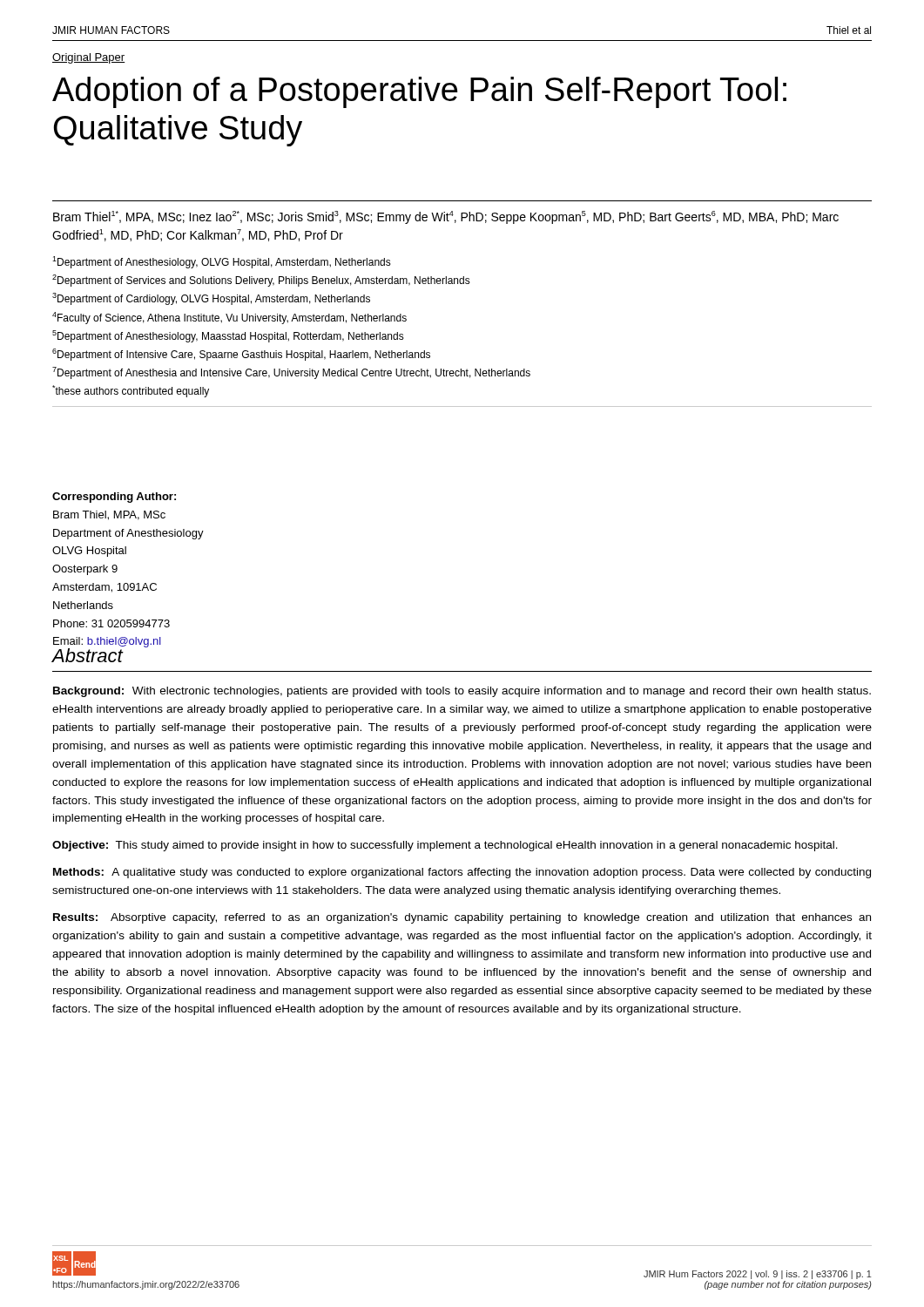Navigate to the text starting "Bram Thiel1*, MPA, MSc; Inez Iao2*, MSc;"
This screenshot has height=1307, width=924.
coord(446,226)
